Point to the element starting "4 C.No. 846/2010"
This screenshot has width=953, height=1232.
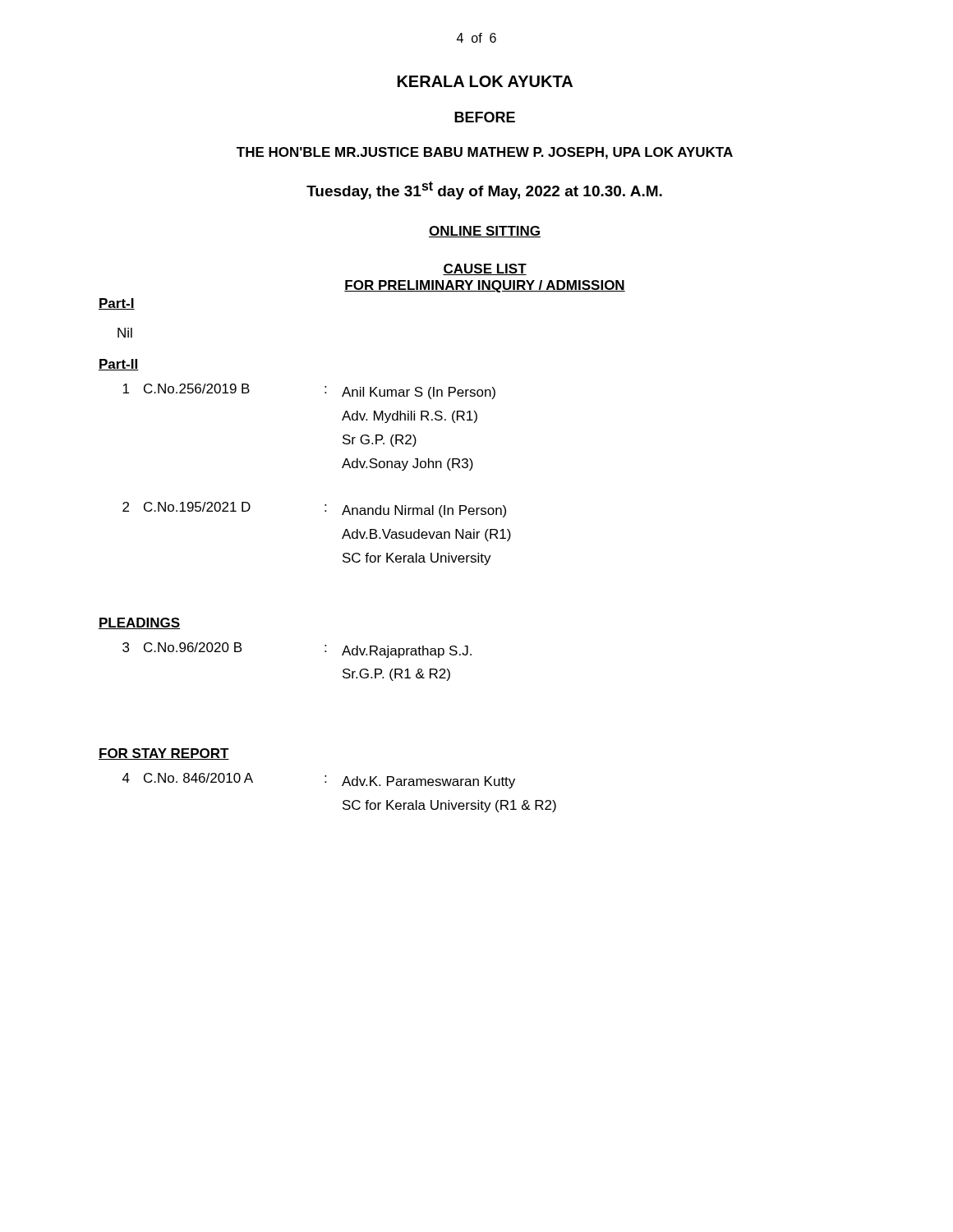click(x=485, y=794)
